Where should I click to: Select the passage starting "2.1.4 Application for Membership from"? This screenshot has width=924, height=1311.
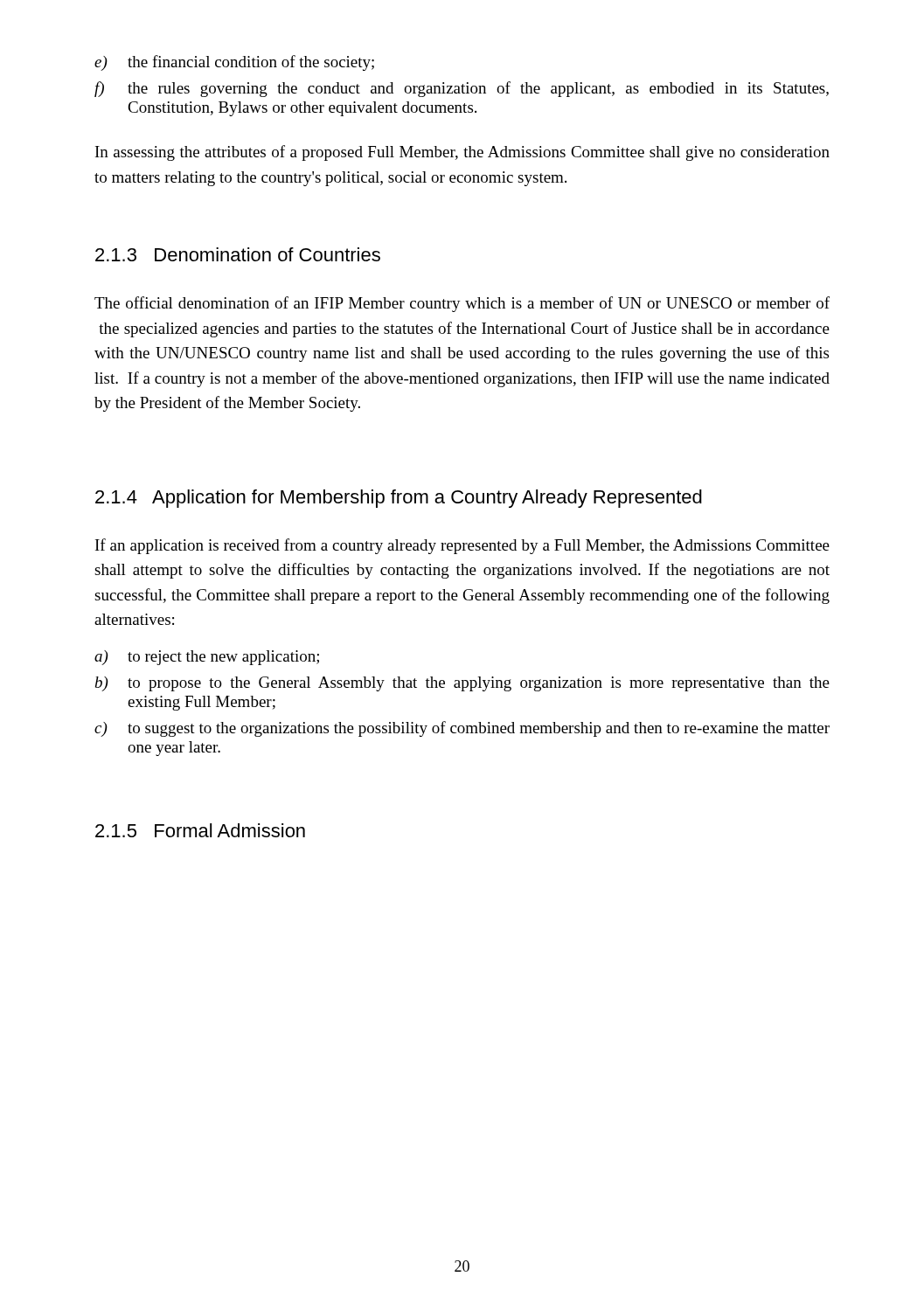click(x=399, y=496)
